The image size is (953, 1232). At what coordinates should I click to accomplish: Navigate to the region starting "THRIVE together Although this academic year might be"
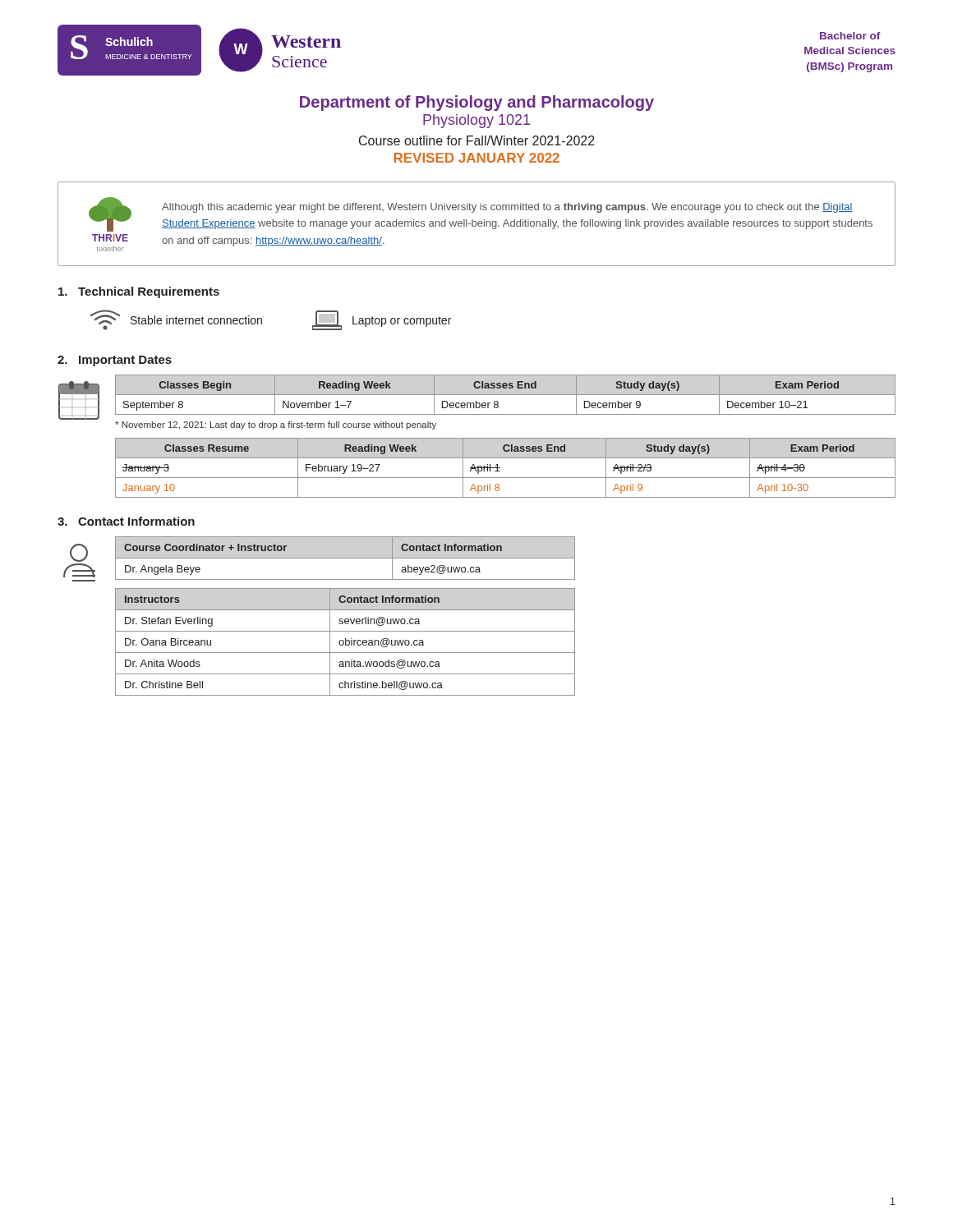pos(476,224)
